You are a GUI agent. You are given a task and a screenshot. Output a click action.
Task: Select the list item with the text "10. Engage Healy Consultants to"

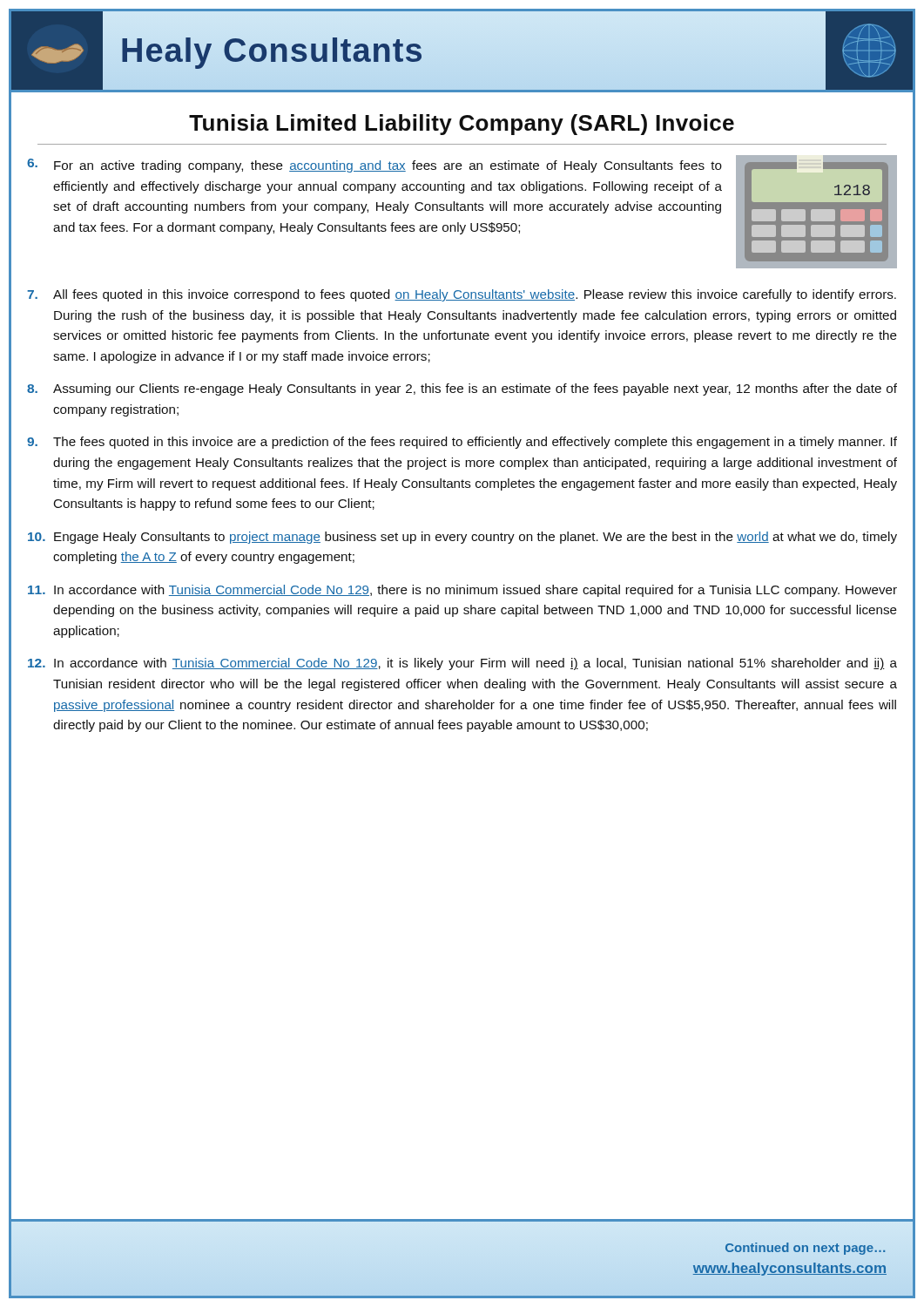[x=462, y=546]
